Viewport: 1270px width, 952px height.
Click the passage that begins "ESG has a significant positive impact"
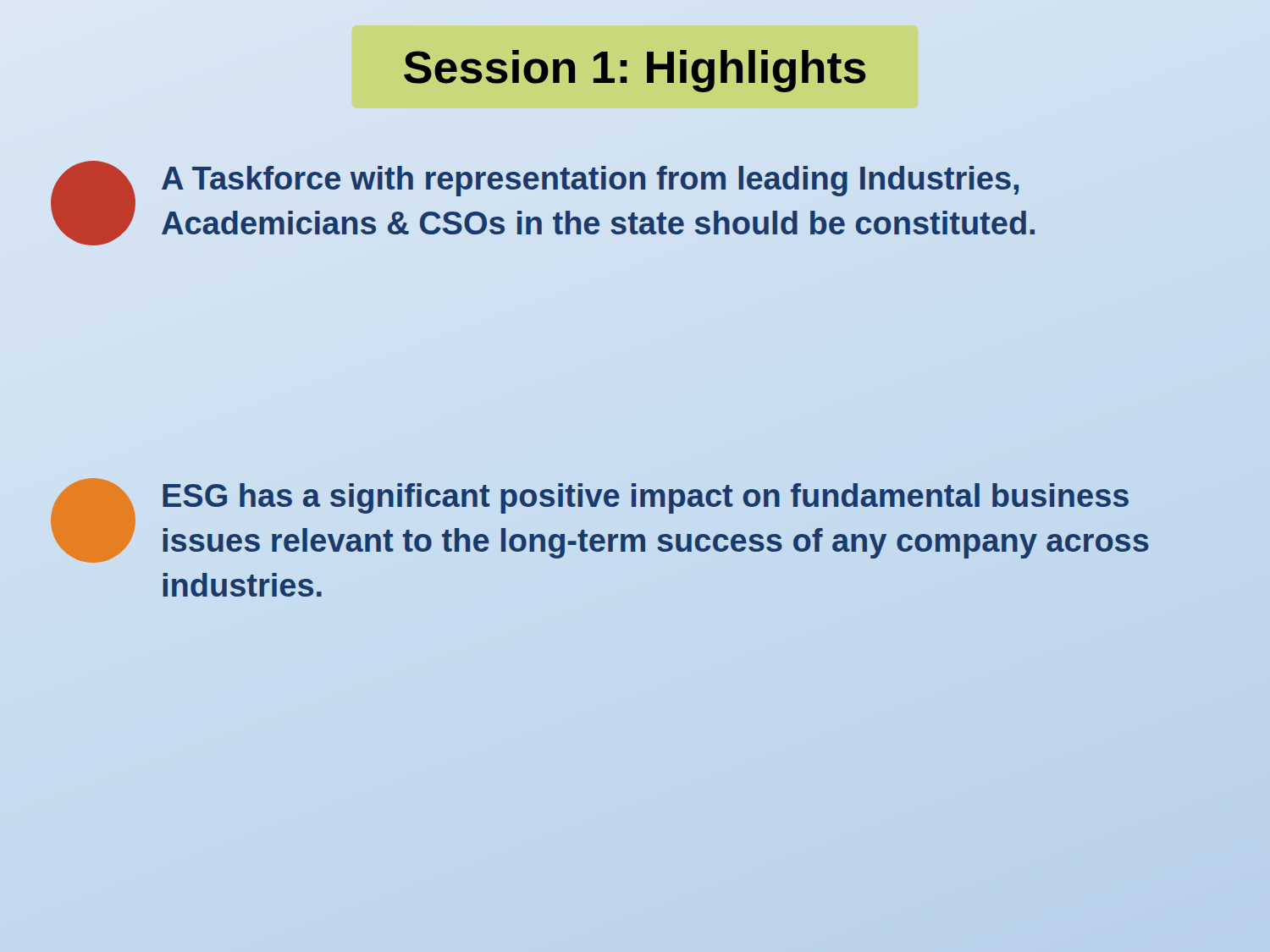(x=635, y=541)
